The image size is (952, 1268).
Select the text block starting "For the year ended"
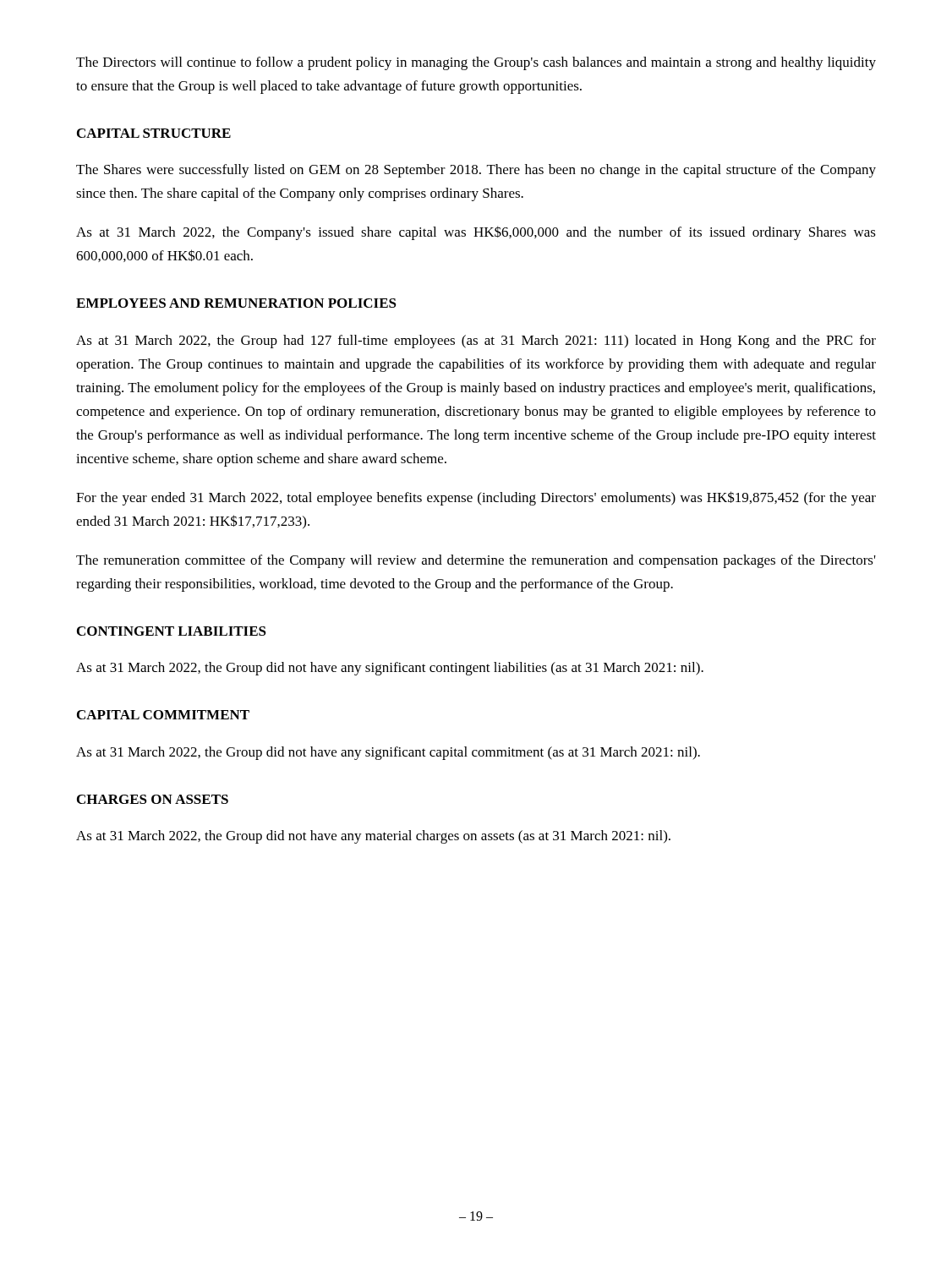(476, 509)
